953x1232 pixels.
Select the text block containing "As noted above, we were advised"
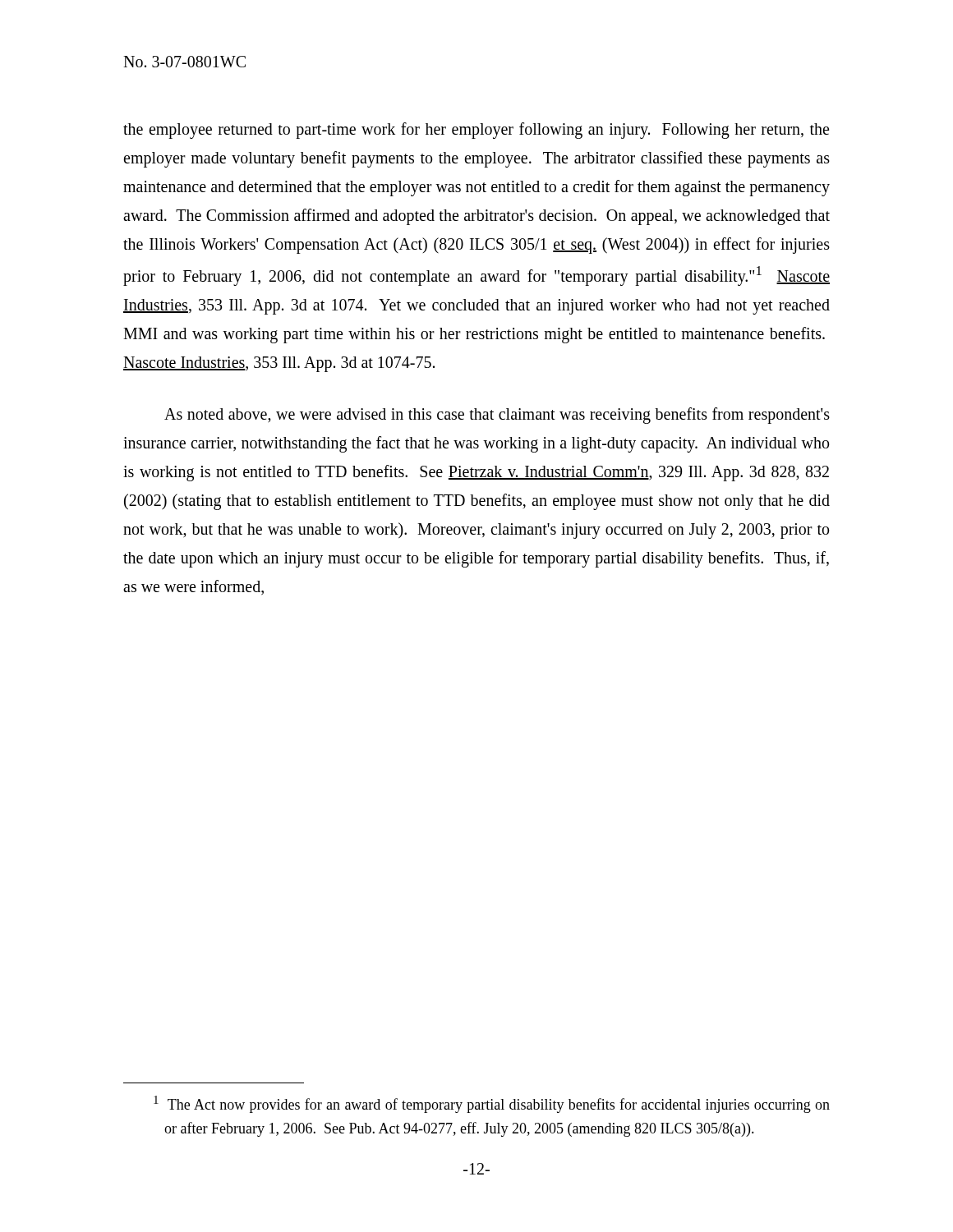coord(476,500)
